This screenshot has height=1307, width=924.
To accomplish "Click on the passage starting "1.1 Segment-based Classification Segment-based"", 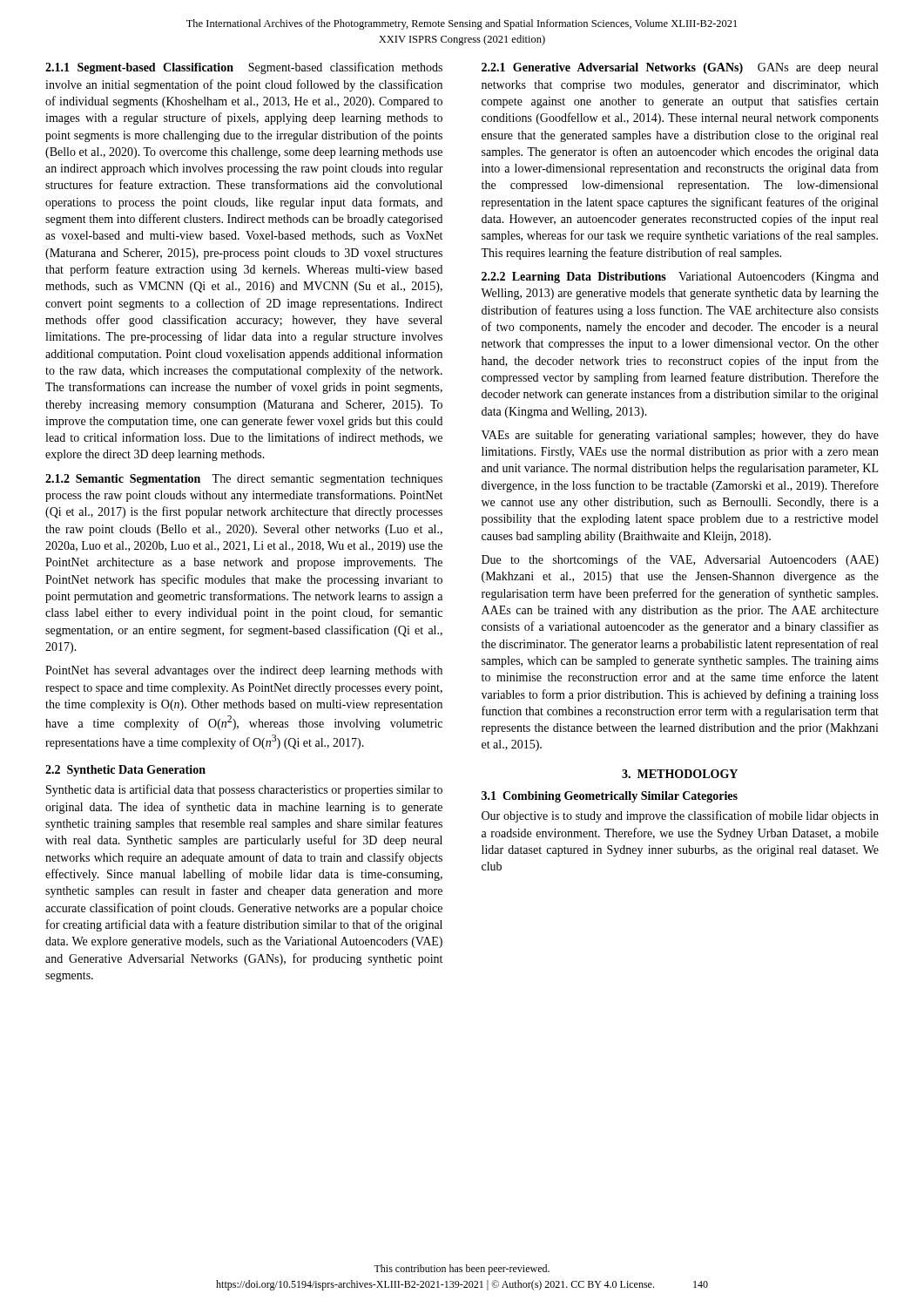I will tap(244, 261).
